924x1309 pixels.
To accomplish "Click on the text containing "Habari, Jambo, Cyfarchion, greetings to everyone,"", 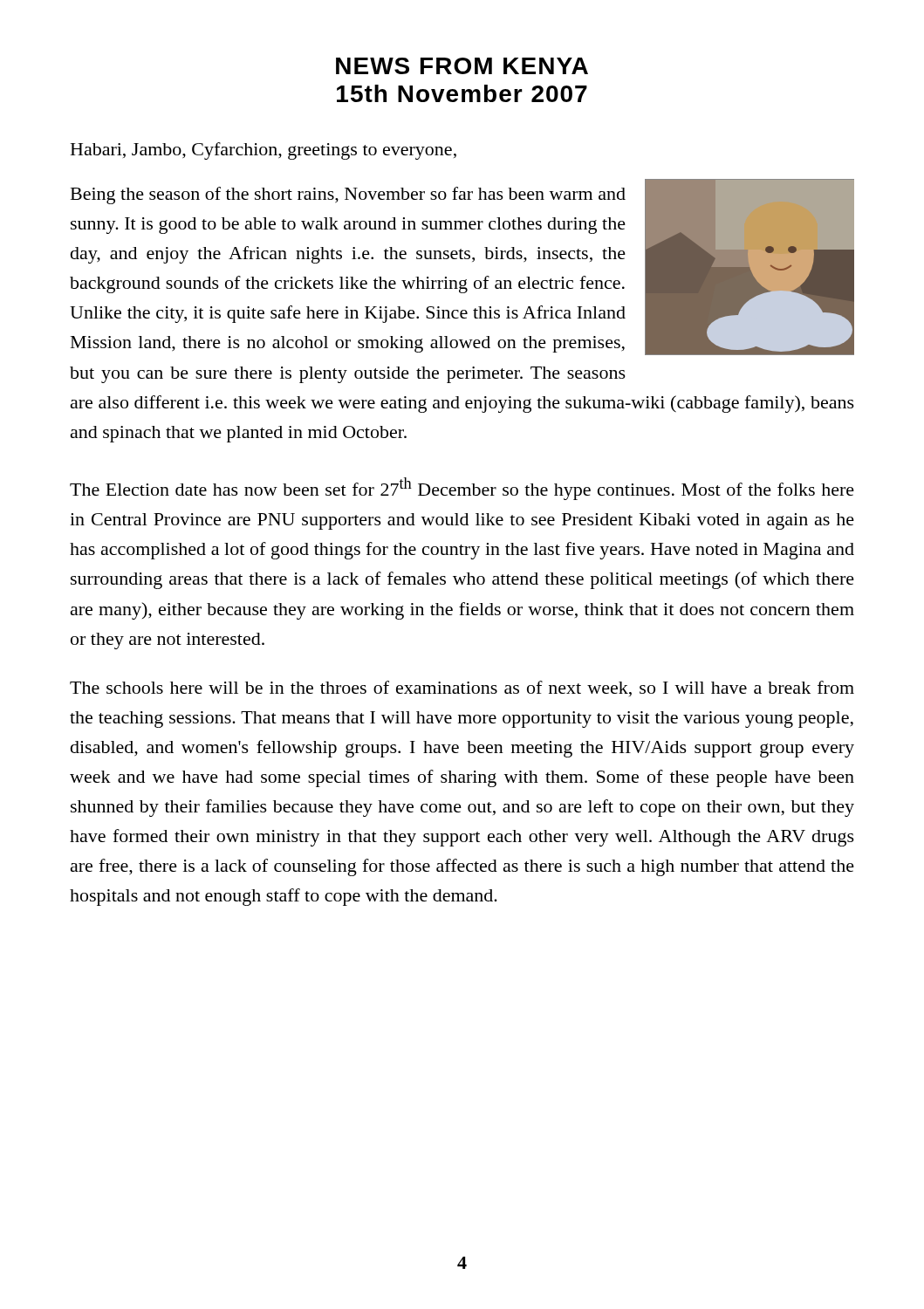I will 264,149.
